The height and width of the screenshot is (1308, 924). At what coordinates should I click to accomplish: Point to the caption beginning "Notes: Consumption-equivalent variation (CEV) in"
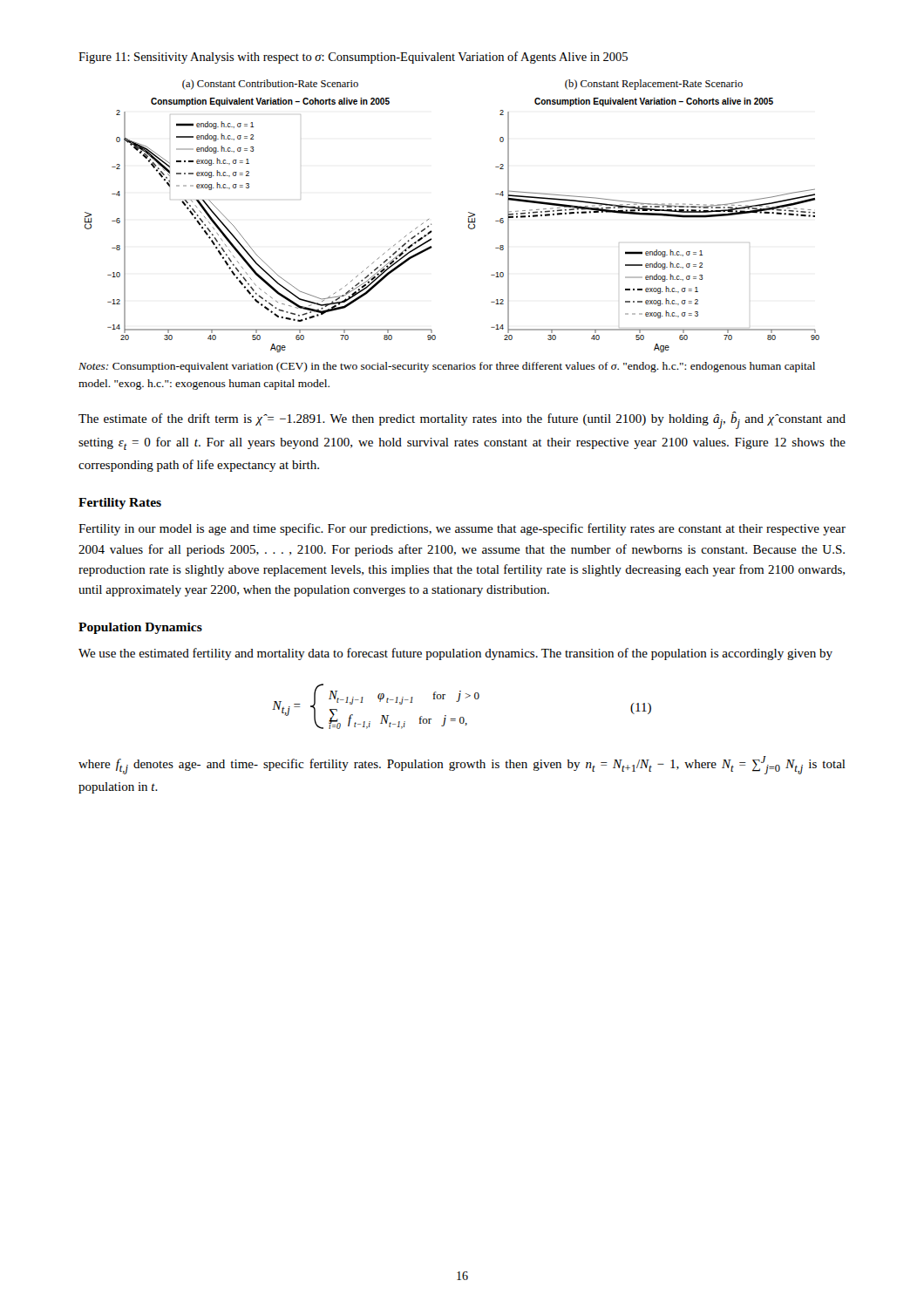[x=447, y=375]
